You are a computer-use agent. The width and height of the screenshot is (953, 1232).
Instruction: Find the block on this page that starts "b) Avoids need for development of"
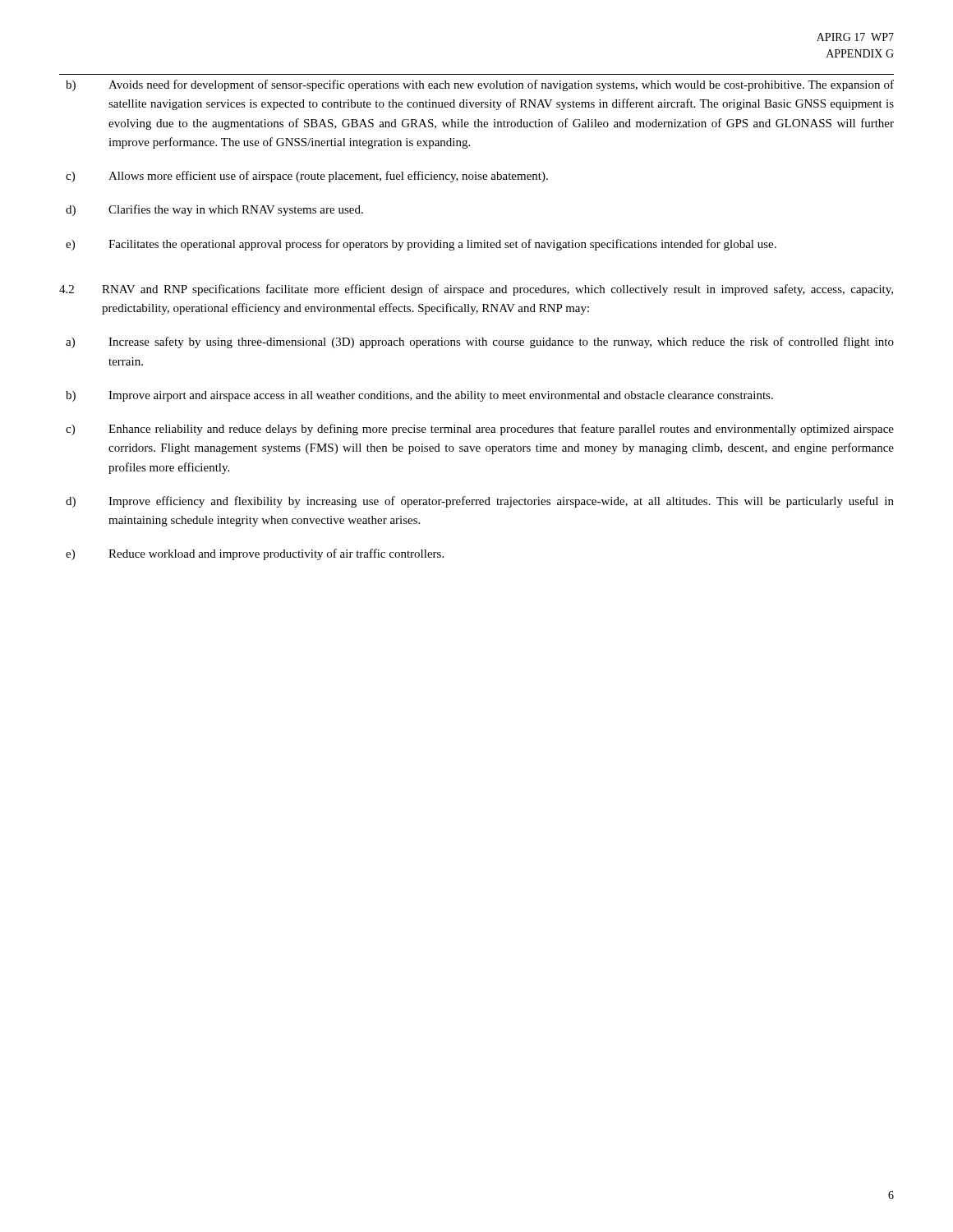coord(476,114)
